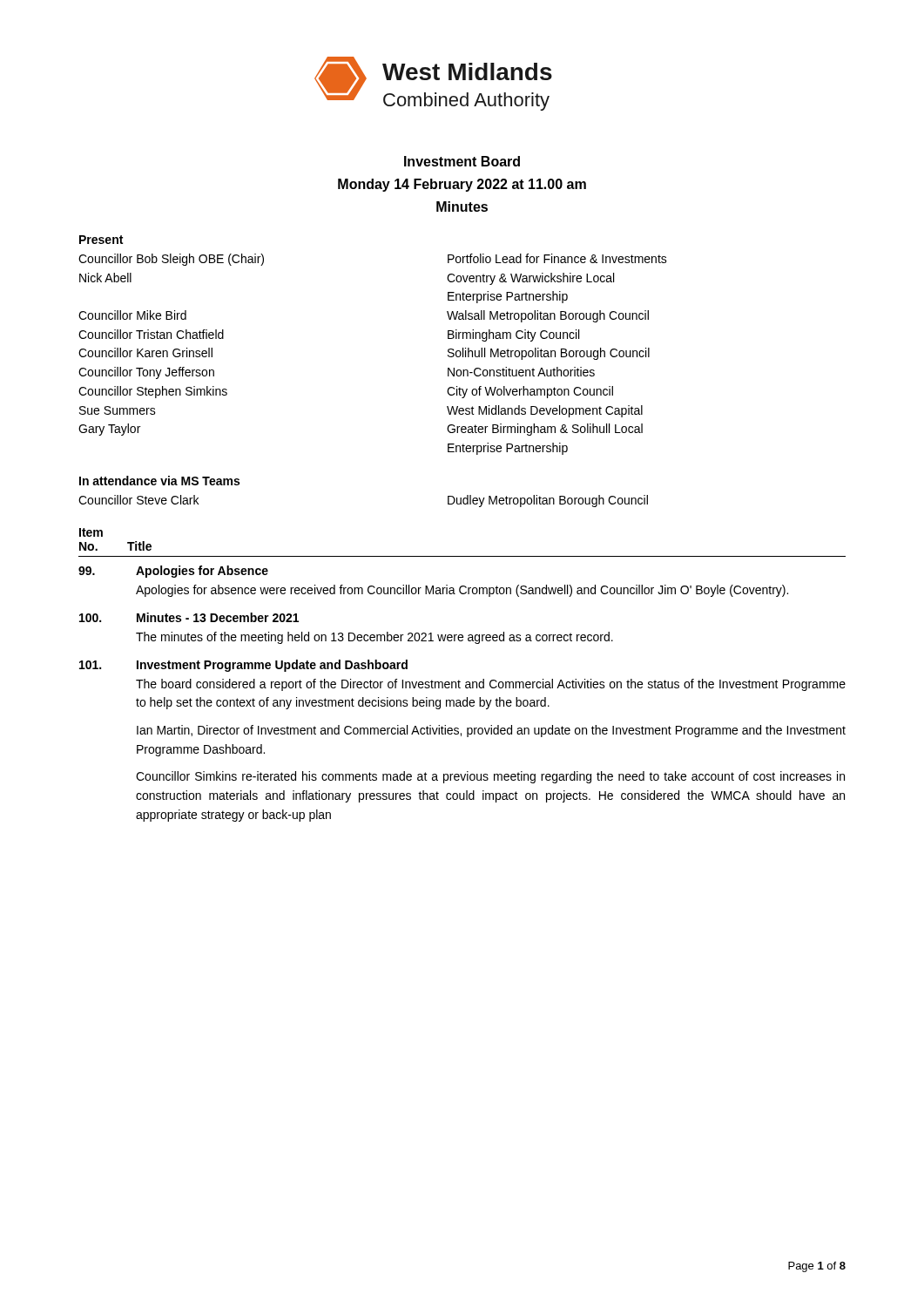Locate the title that opens with "Monday 14 February 2022"
The height and width of the screenshot is (1307, 924).
(x=462, y=184)
